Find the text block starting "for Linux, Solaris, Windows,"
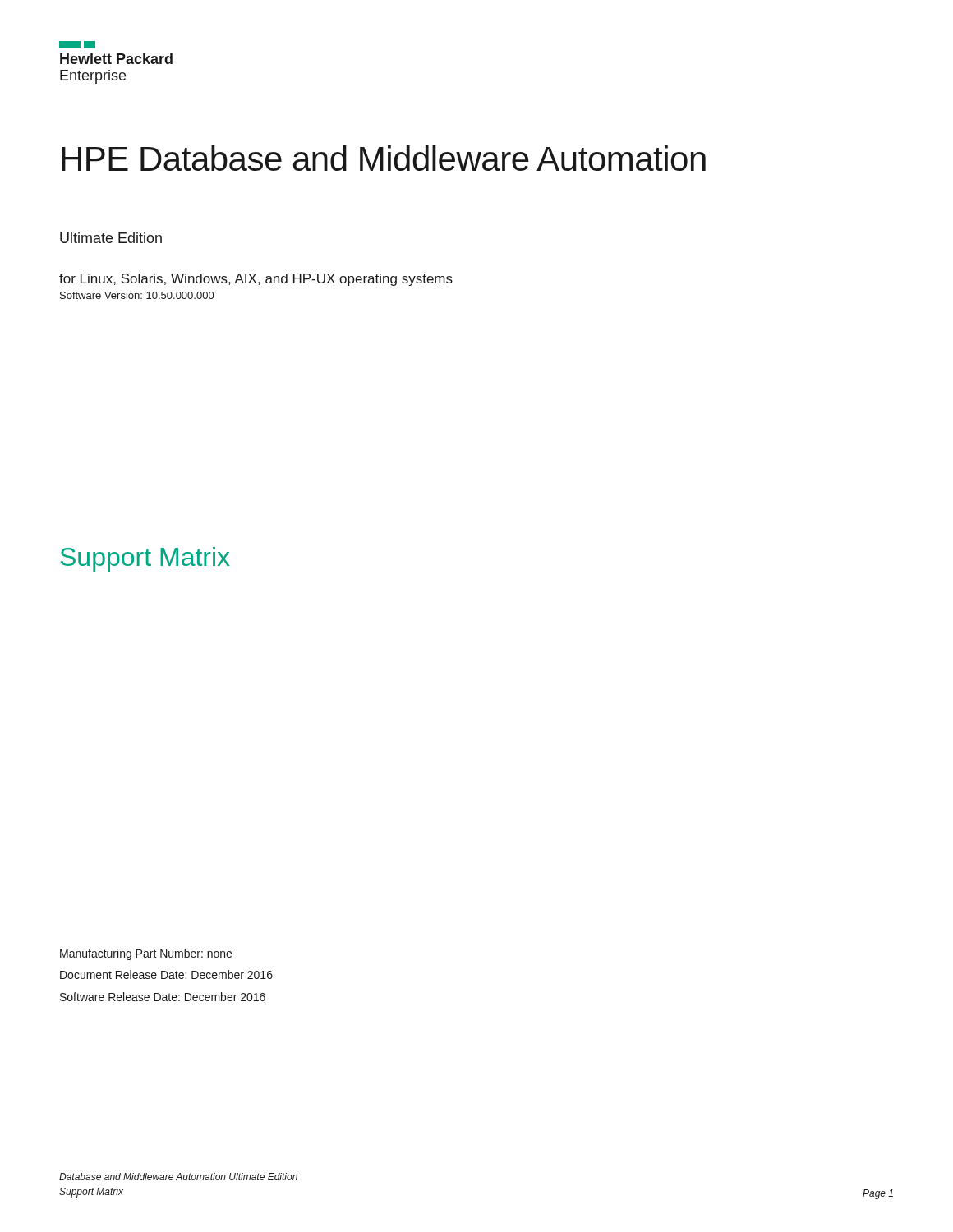 tap(256, 287)
